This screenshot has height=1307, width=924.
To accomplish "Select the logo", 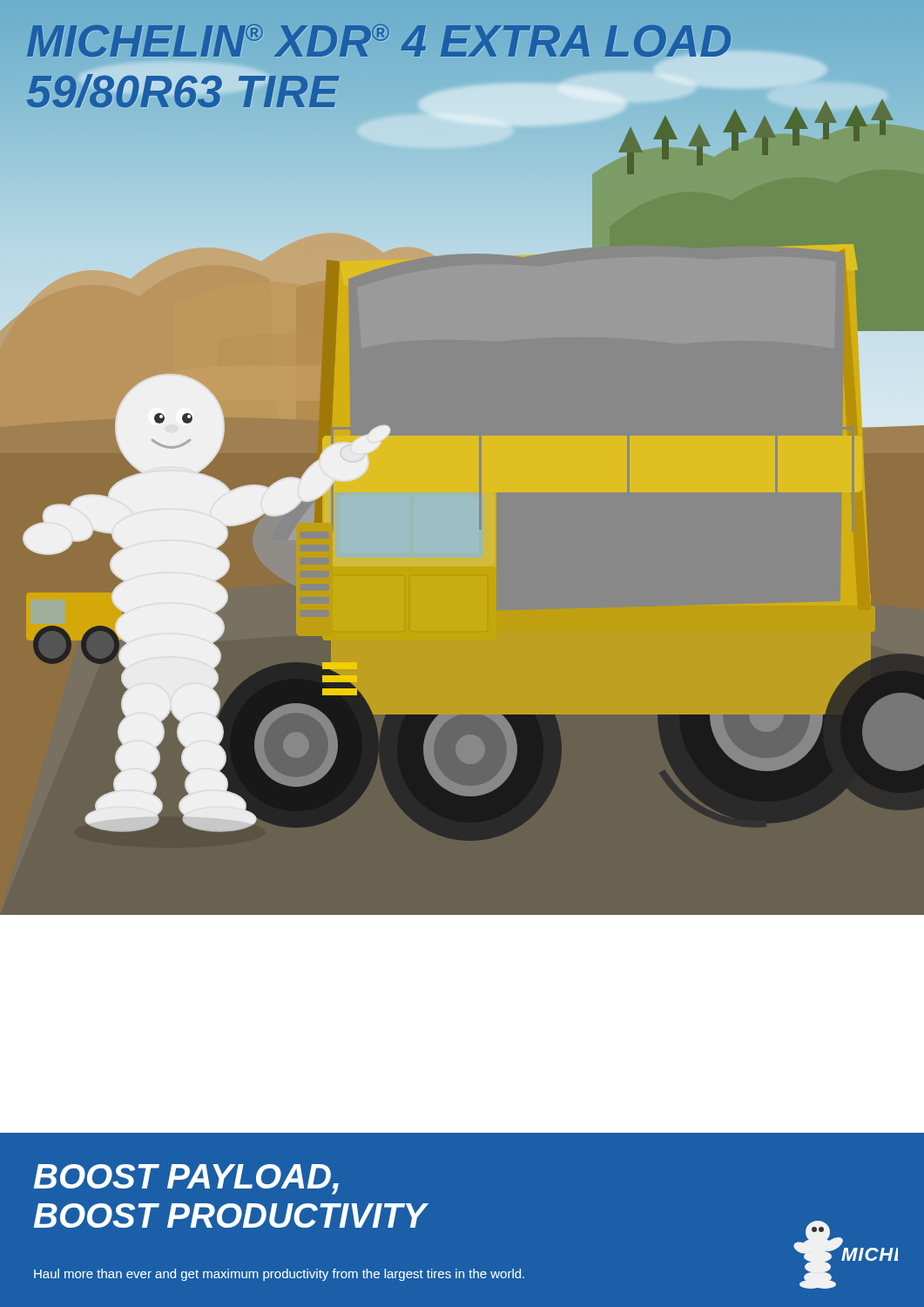I will point(841,1252).
